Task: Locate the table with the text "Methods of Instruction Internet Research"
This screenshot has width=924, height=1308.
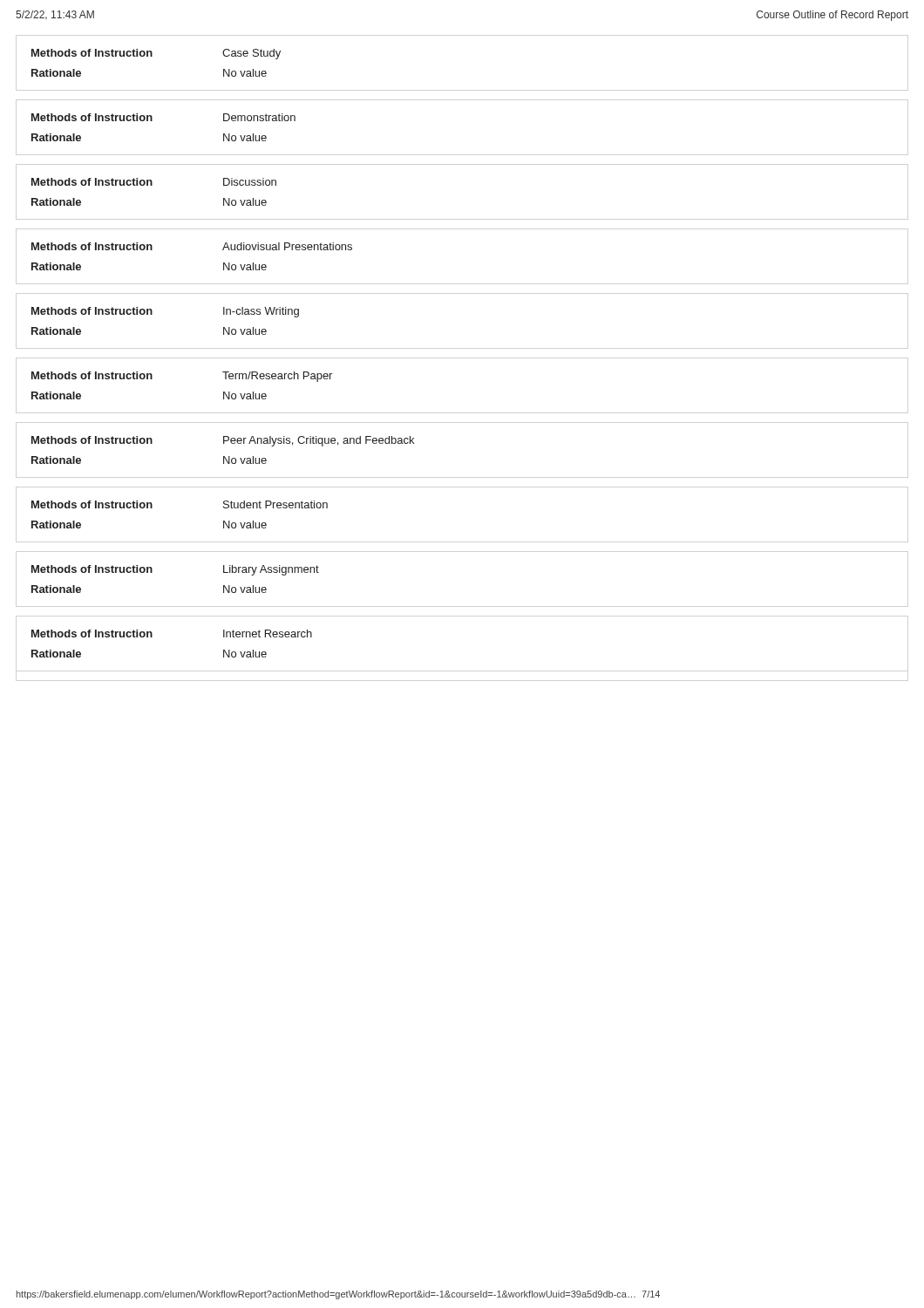Action: click(462, 644)
